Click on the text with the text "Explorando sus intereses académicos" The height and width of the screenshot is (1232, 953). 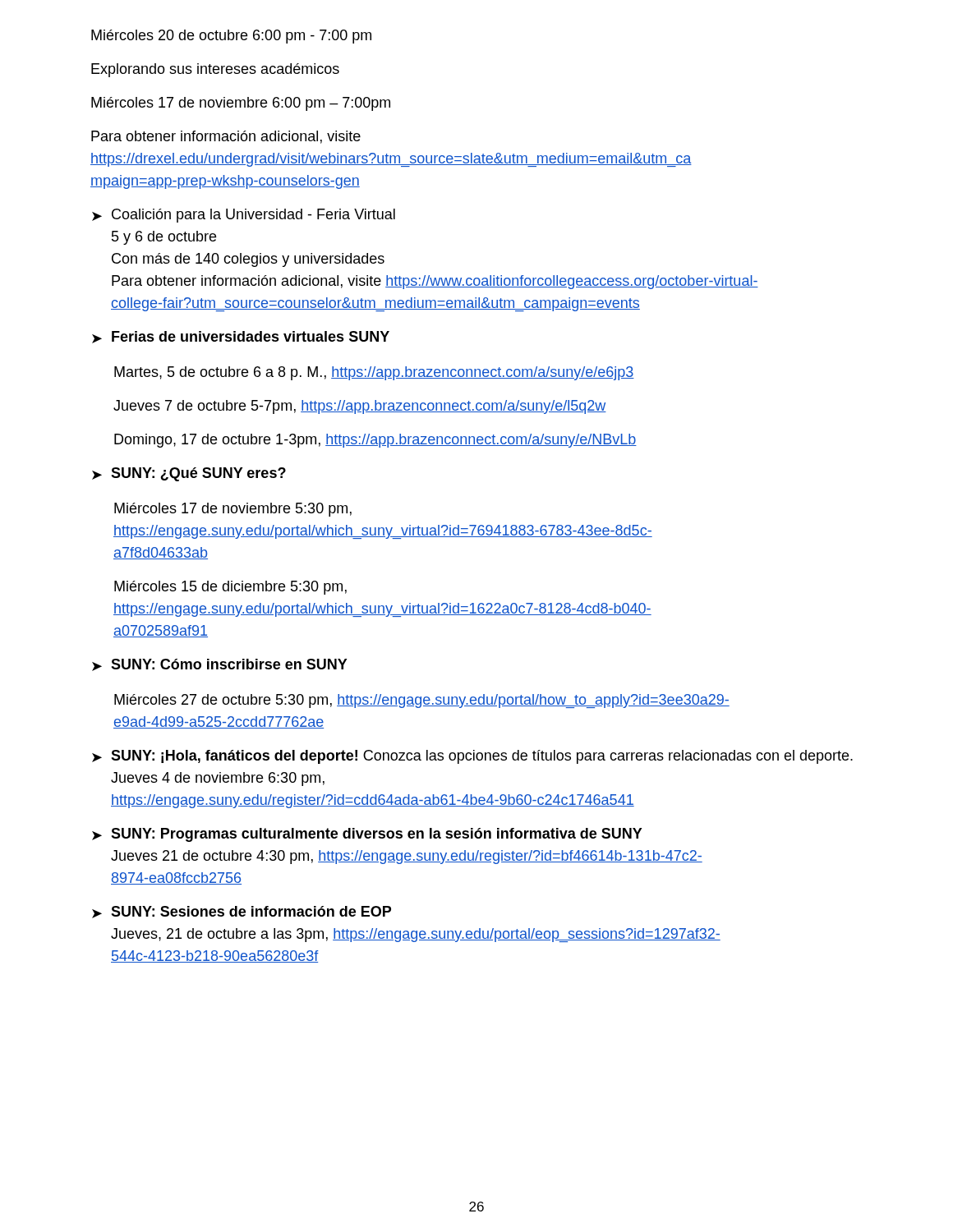tap(215, 69)
